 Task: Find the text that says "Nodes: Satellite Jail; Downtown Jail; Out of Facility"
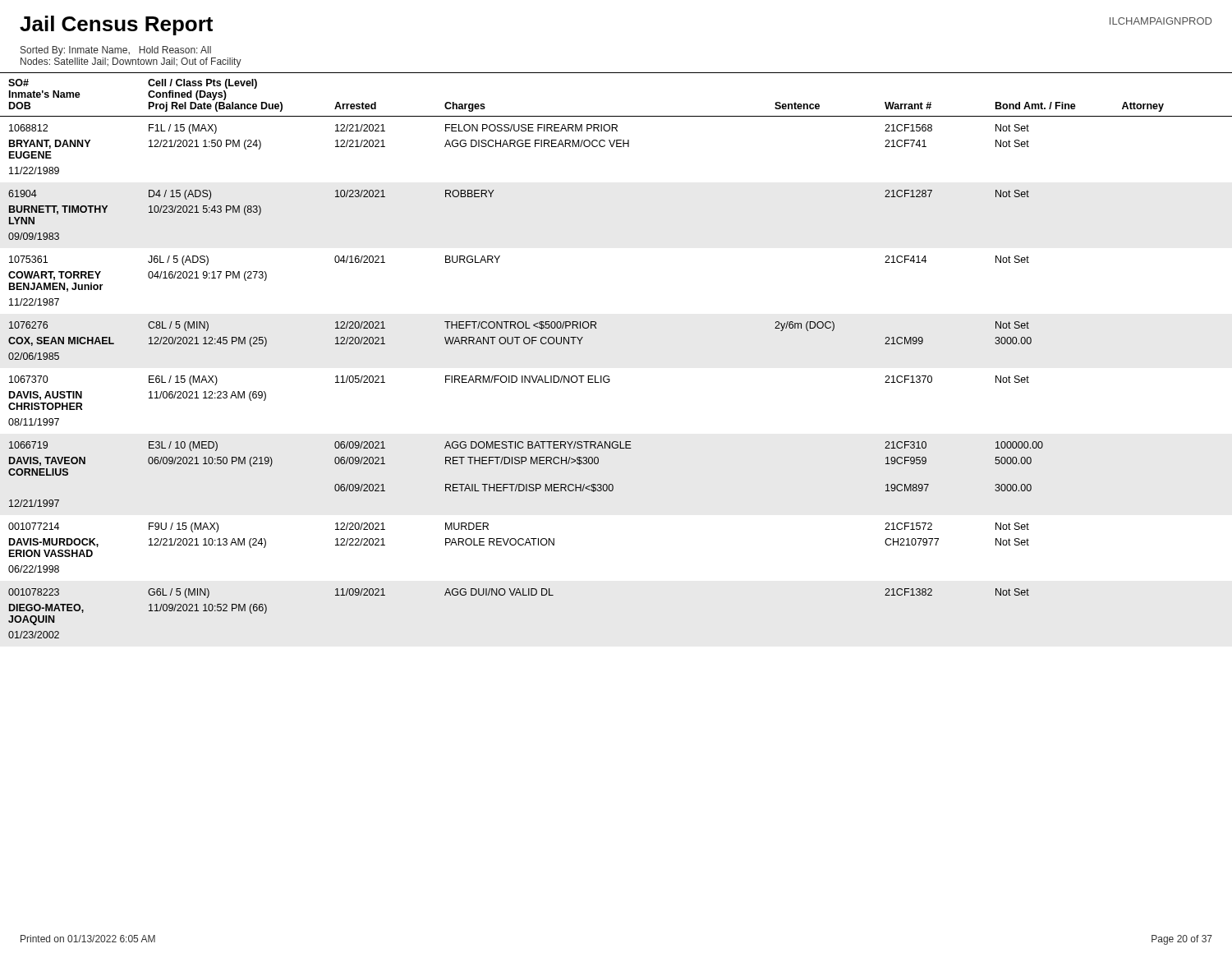click(x=130, y=62)
